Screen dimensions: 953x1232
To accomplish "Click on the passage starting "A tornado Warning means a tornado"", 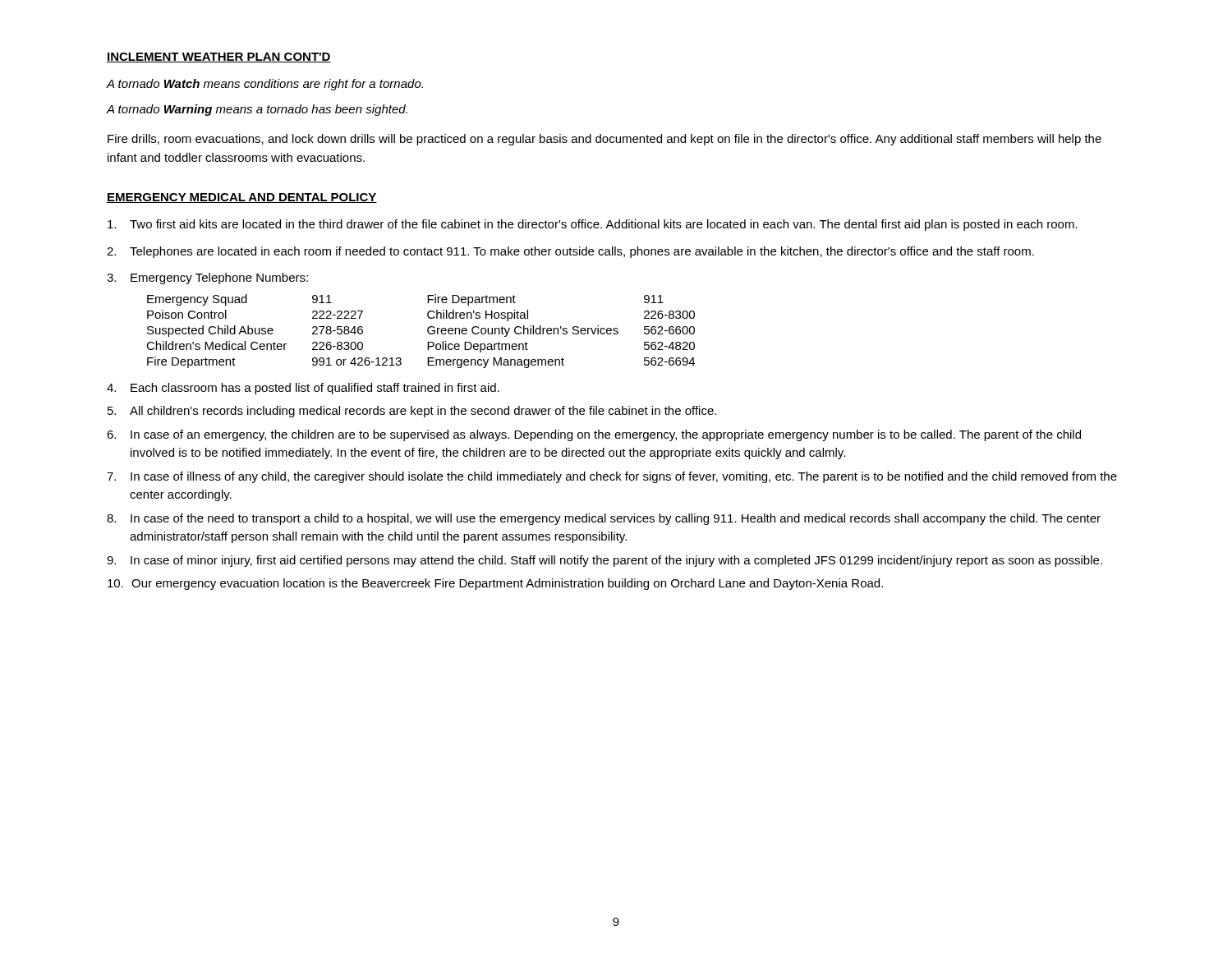I will [x=258, y=108].
